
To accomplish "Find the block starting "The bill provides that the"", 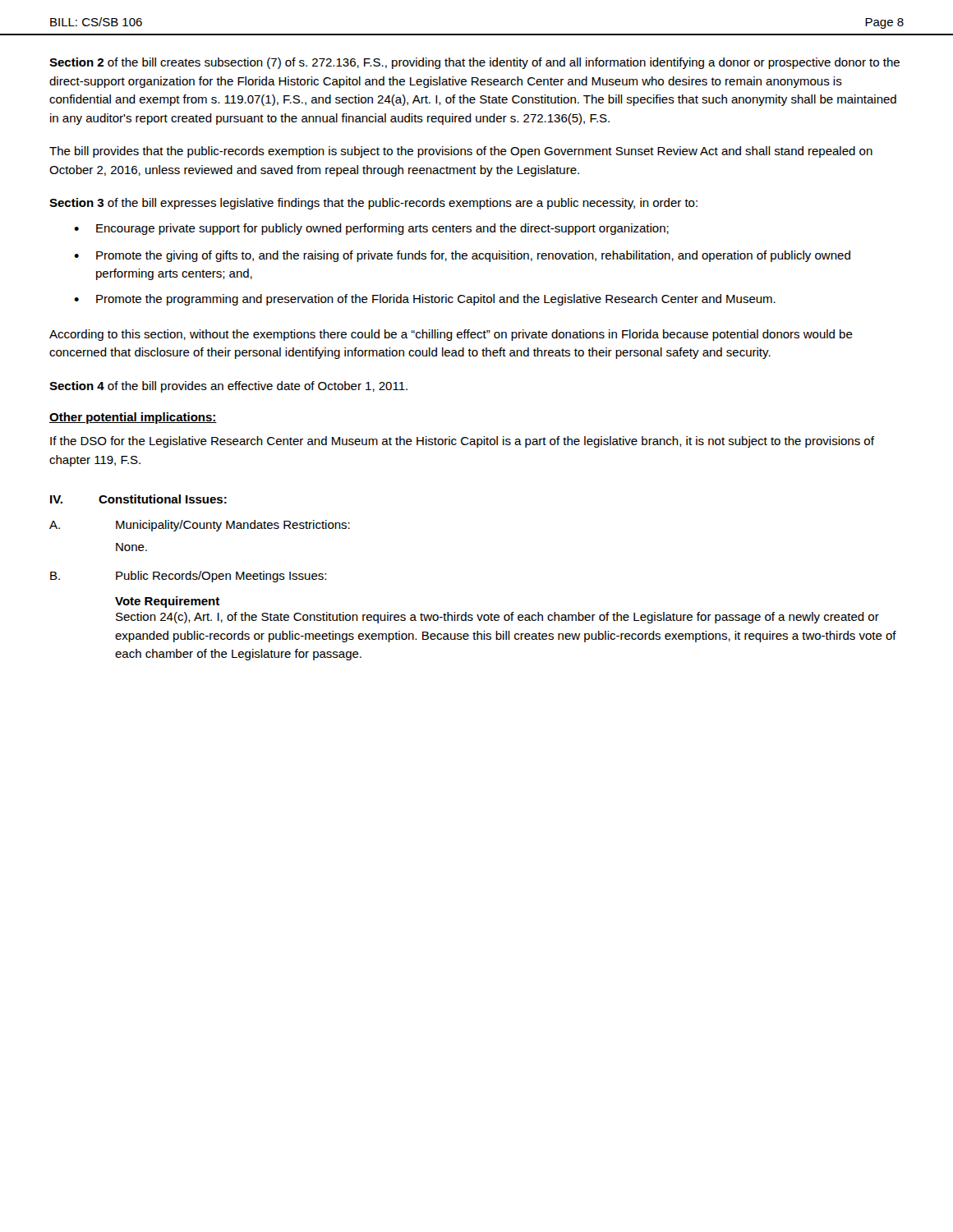I will tap(476, 161).
